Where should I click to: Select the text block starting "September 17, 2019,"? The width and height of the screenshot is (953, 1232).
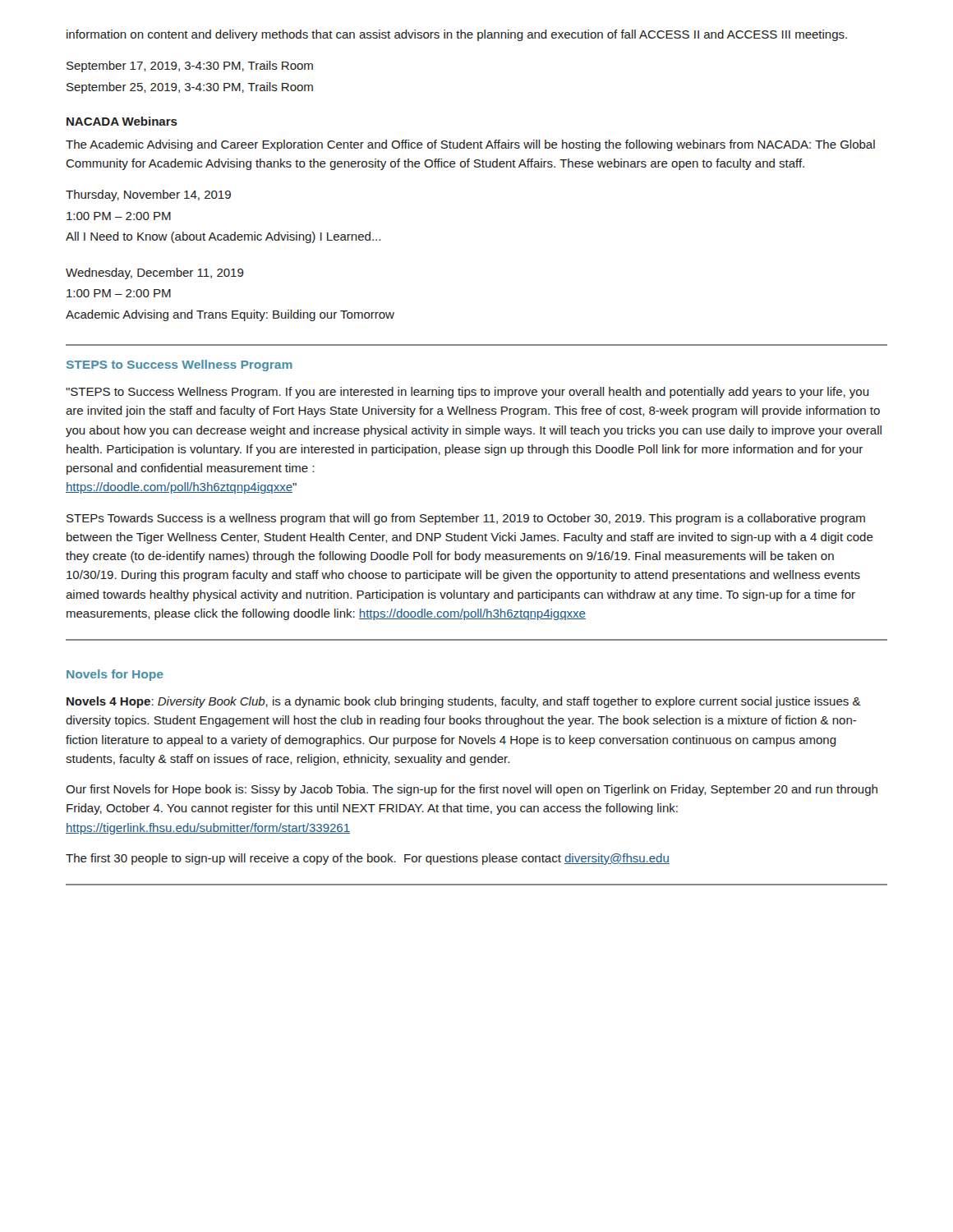click(190, 76)
